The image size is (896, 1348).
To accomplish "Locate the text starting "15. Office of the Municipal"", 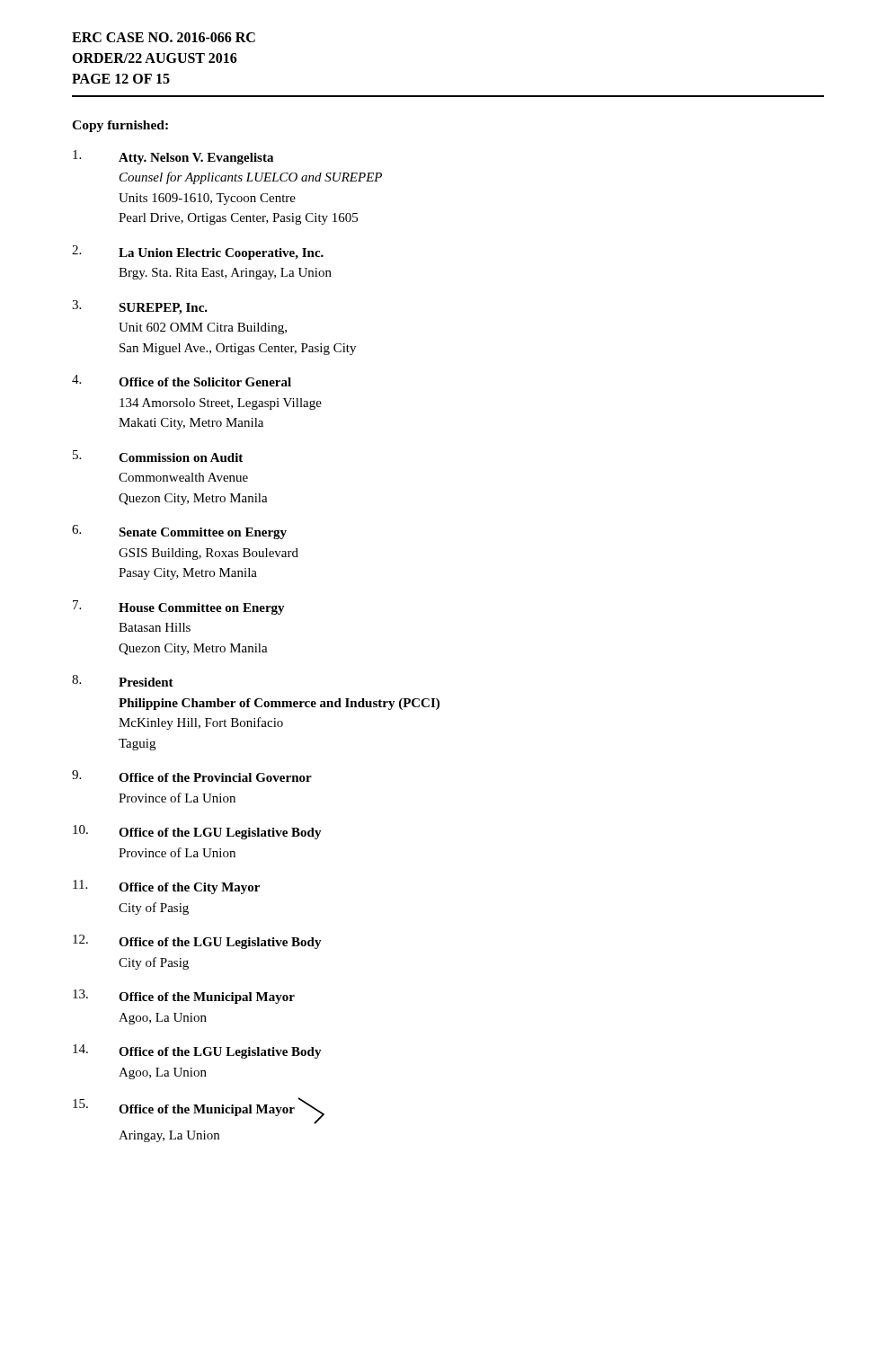I will coord(199,1111).
